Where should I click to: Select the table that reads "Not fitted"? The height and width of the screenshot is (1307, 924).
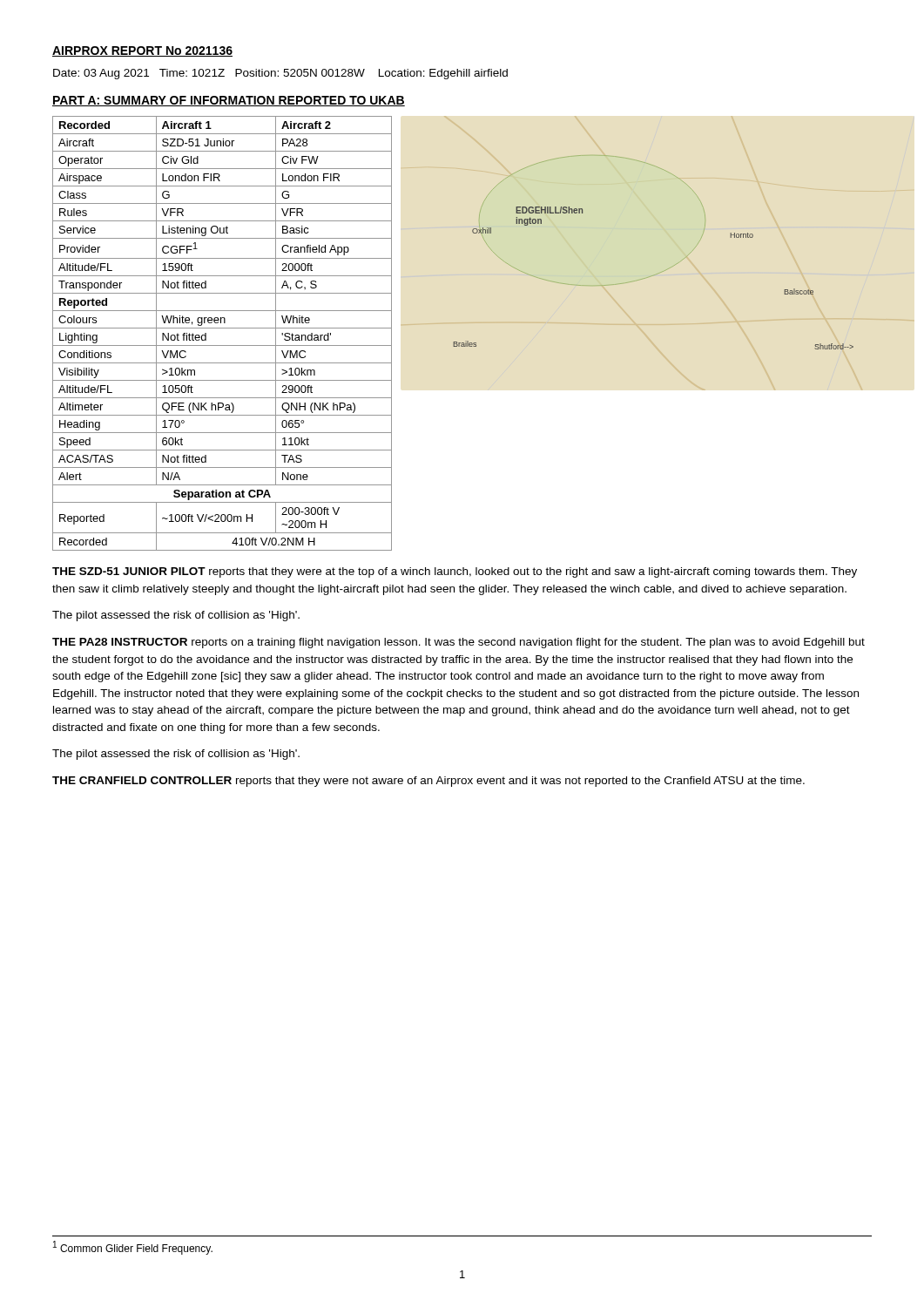[223, 333]
